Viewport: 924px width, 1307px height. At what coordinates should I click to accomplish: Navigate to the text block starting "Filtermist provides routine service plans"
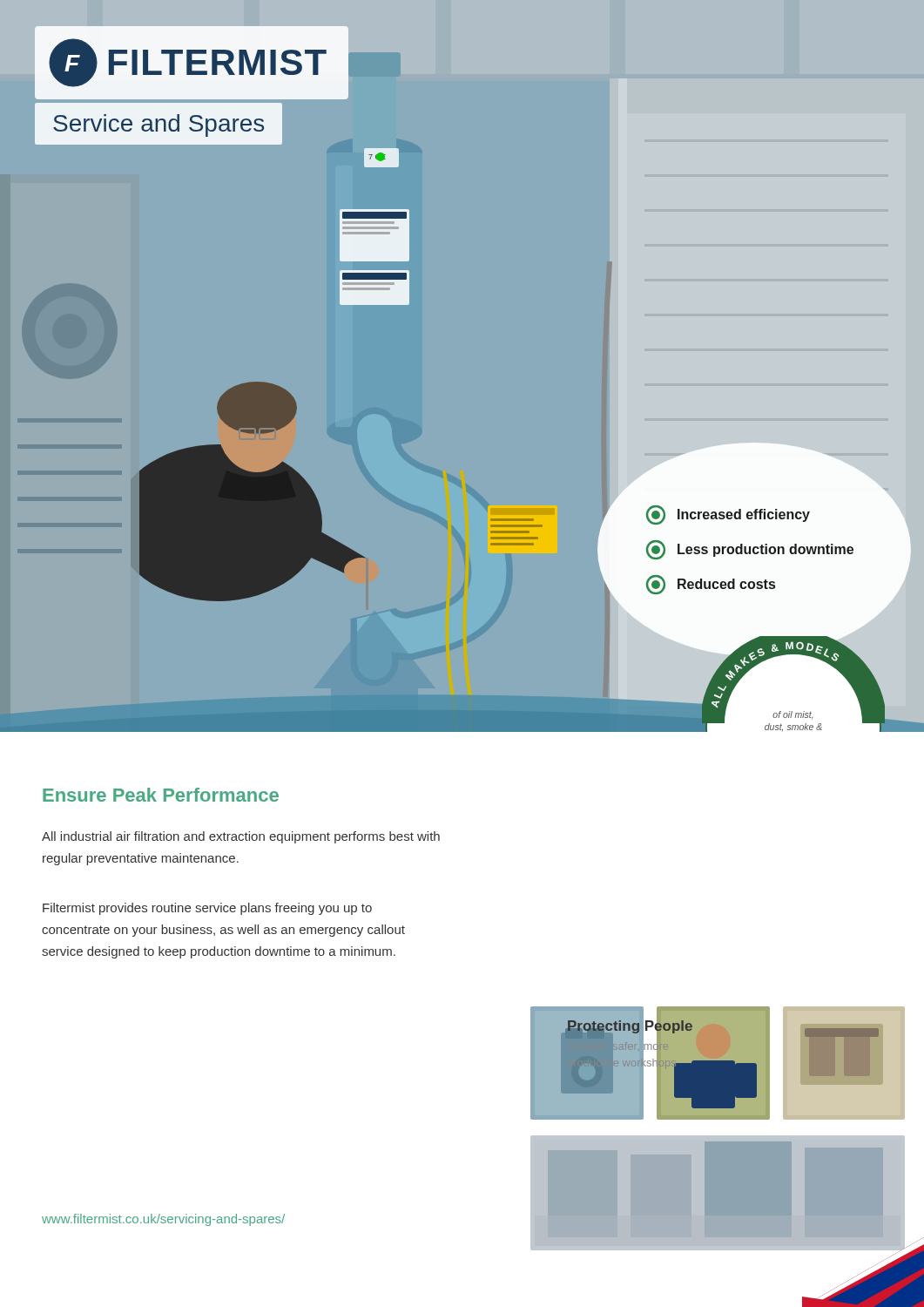click(x=223, y=929)
